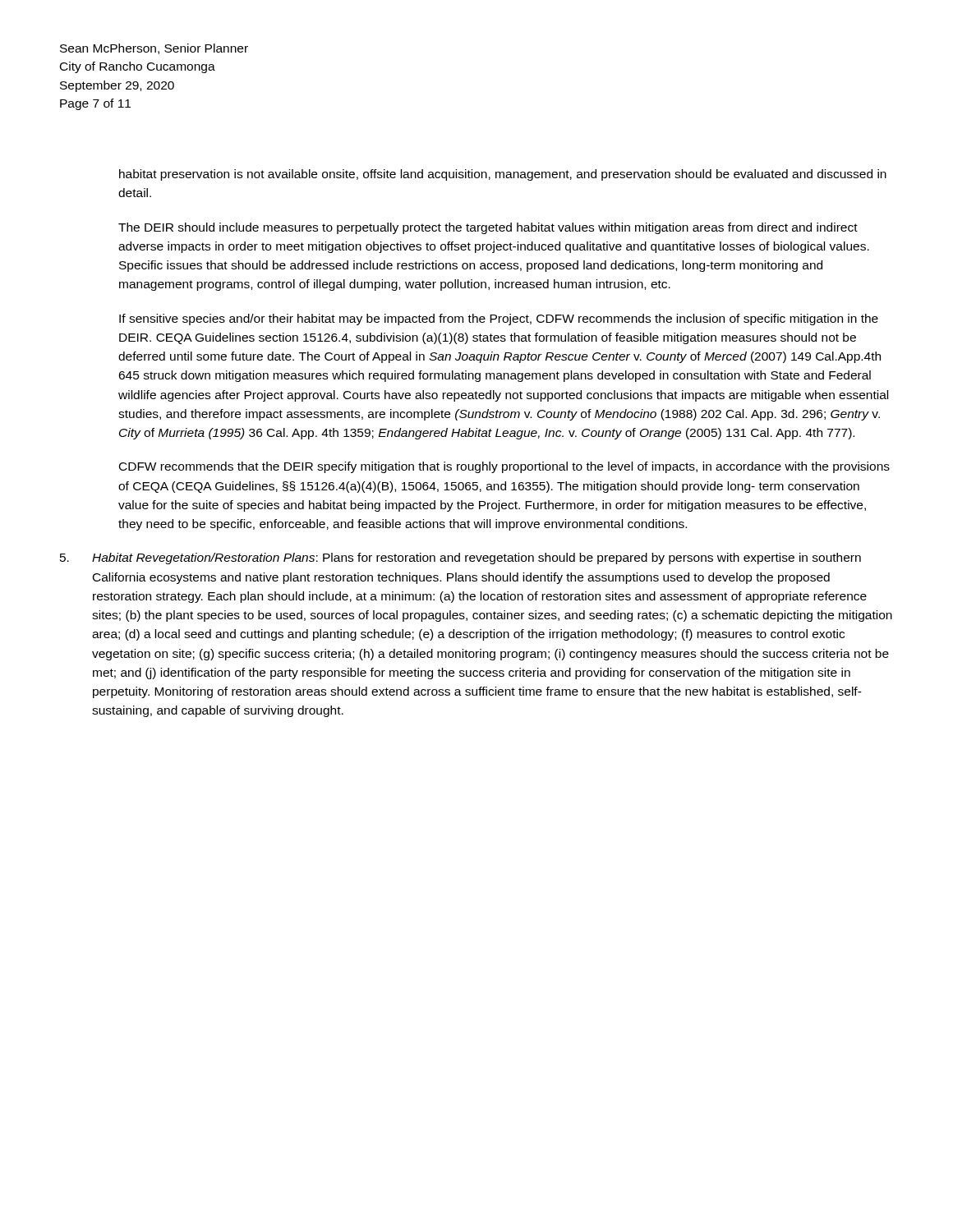Locate the block starting "habitat preservation is not"

(x=503, y=183)
